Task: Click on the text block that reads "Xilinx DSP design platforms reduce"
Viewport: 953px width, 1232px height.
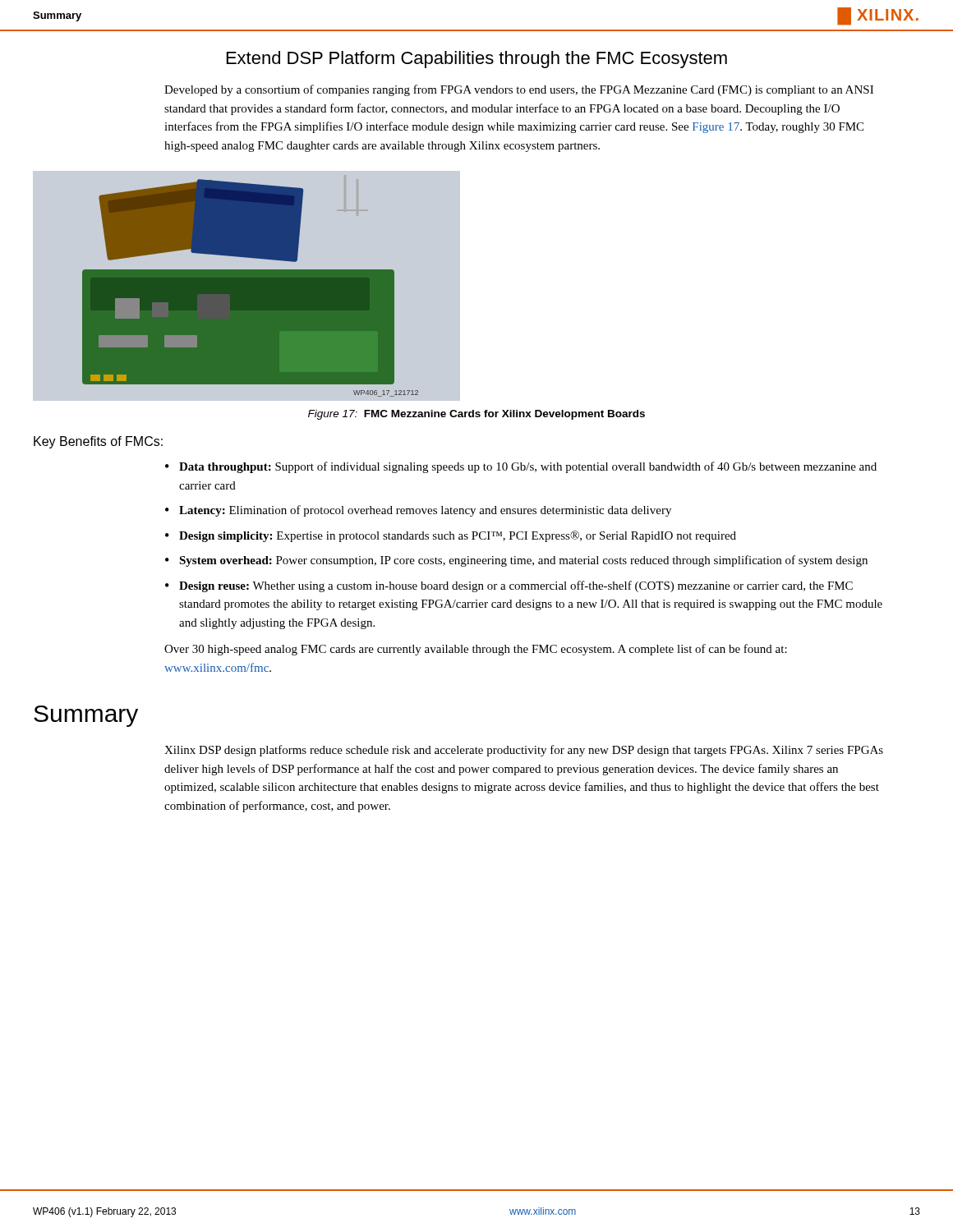Action: 524,778
